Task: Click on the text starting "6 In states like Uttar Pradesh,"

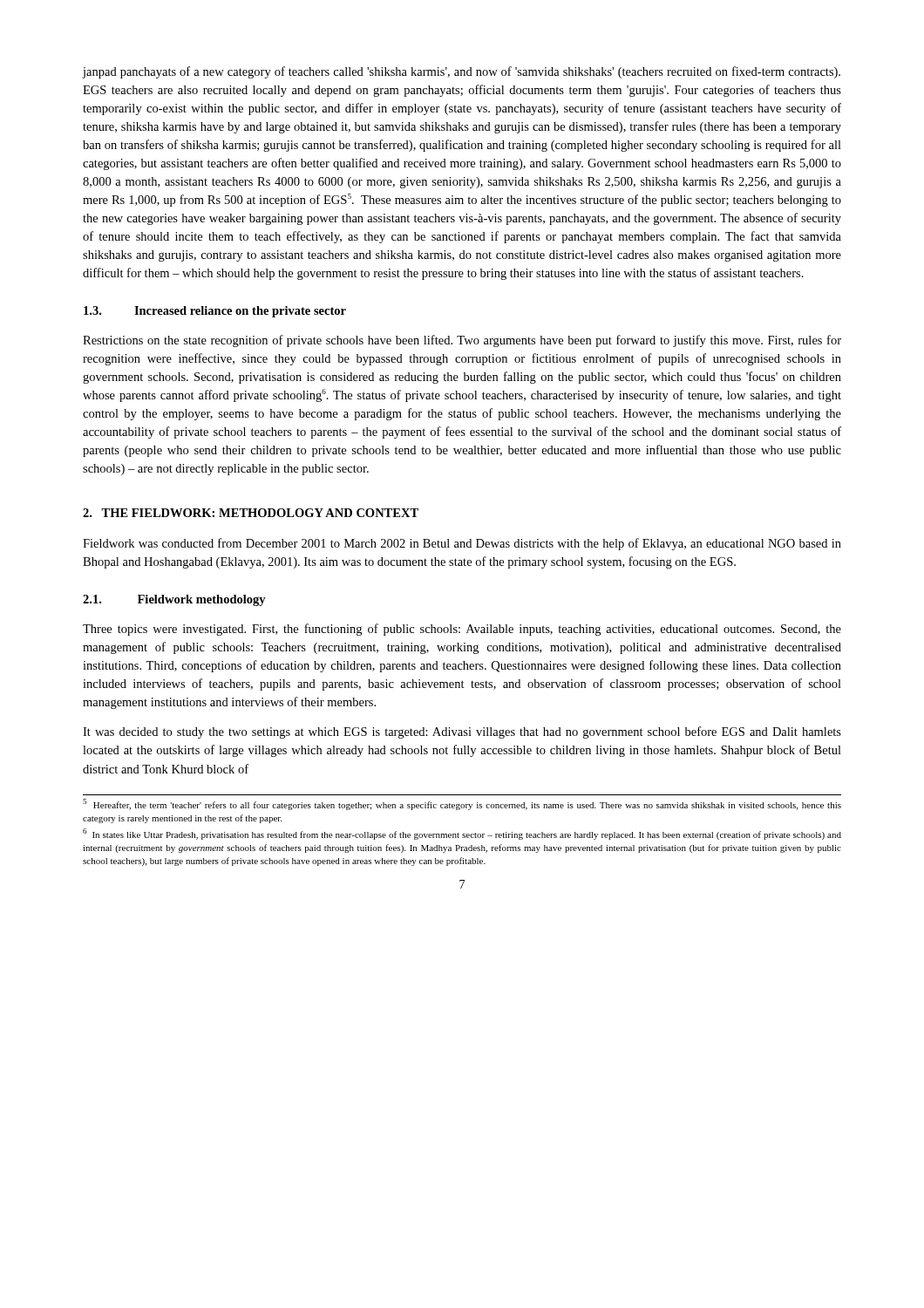Action: point(462,847)
